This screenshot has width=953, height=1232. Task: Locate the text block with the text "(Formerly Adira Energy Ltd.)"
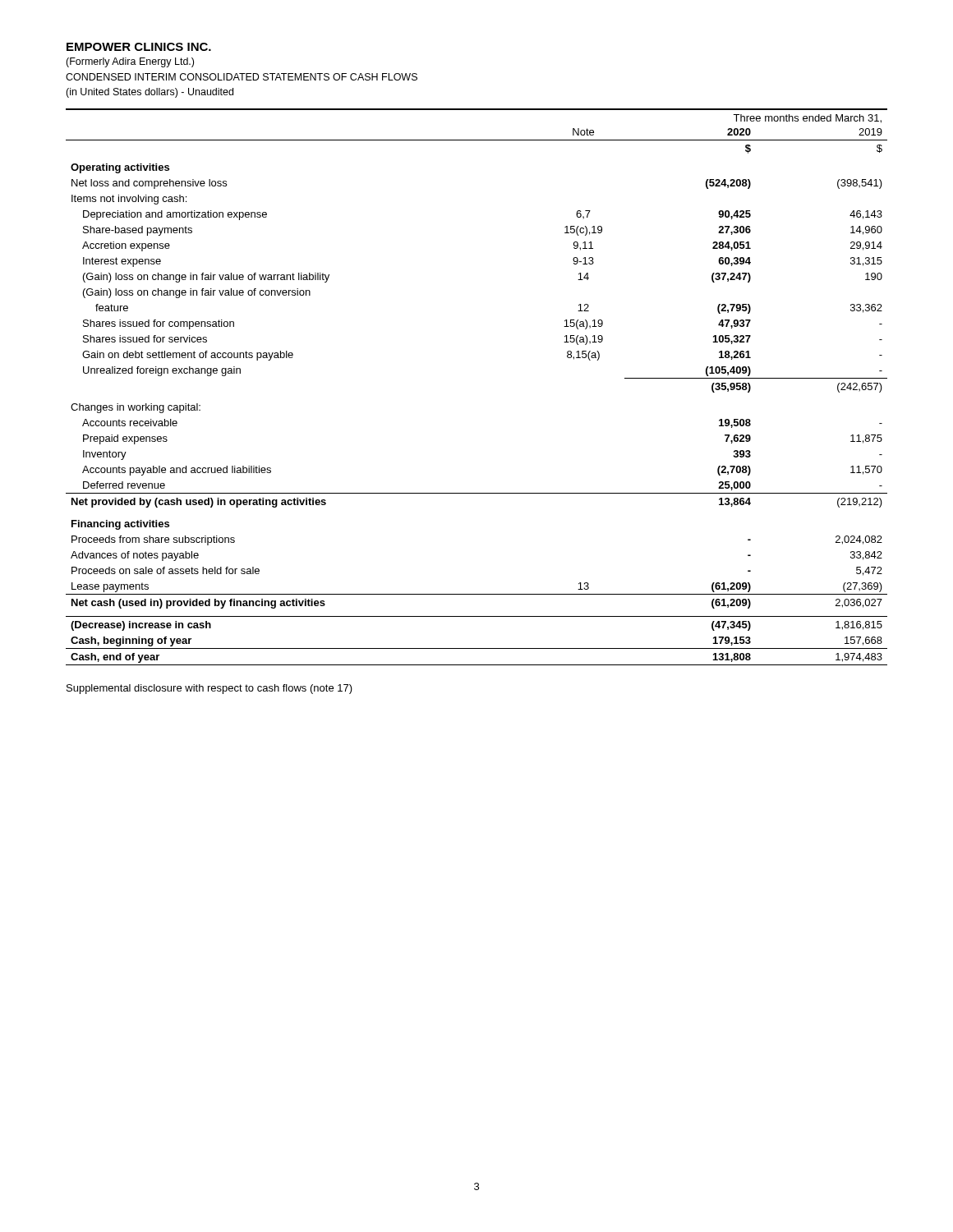130,62
